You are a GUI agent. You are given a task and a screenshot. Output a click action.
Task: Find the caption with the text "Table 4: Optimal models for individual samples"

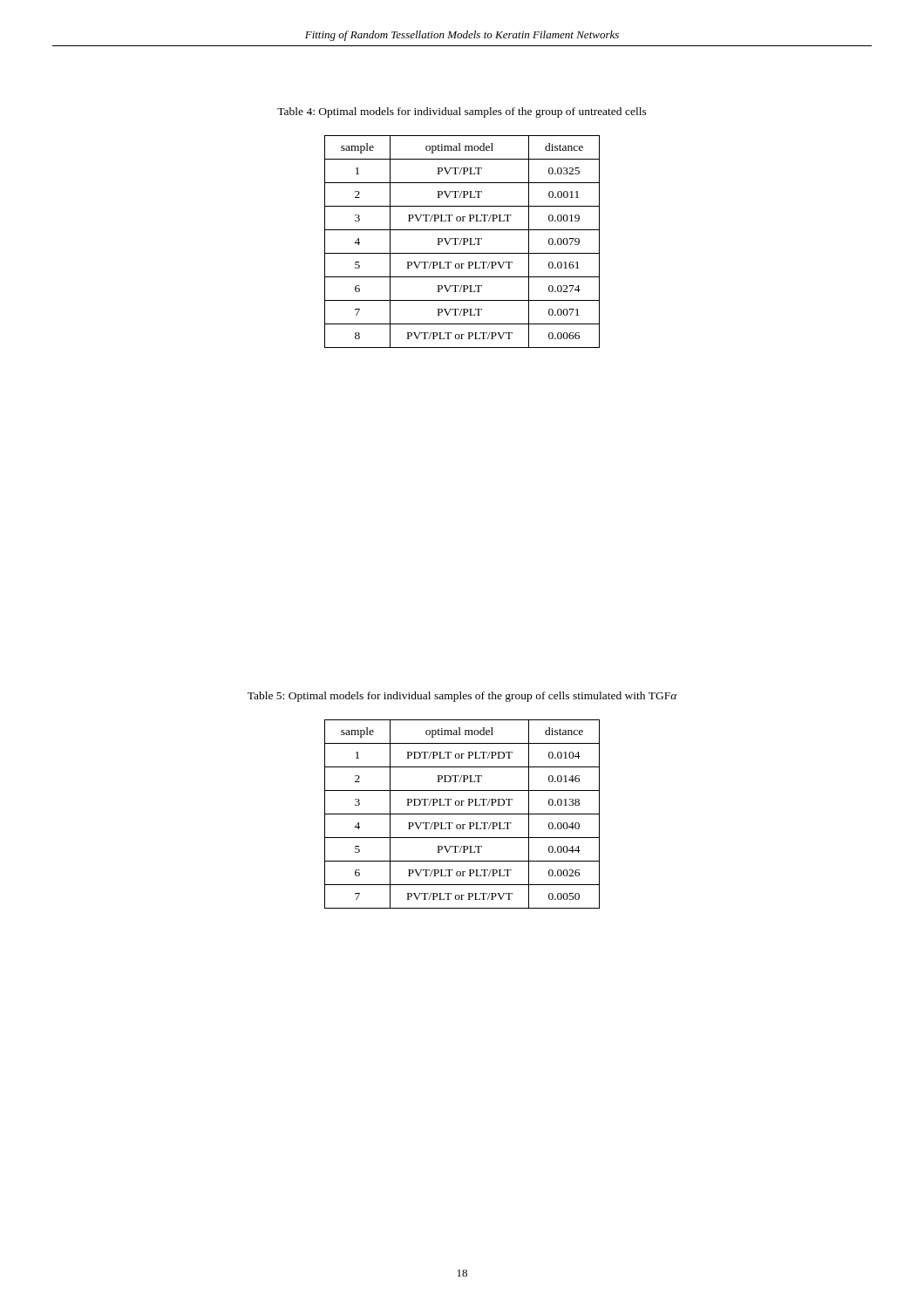[x=462, y=111]
